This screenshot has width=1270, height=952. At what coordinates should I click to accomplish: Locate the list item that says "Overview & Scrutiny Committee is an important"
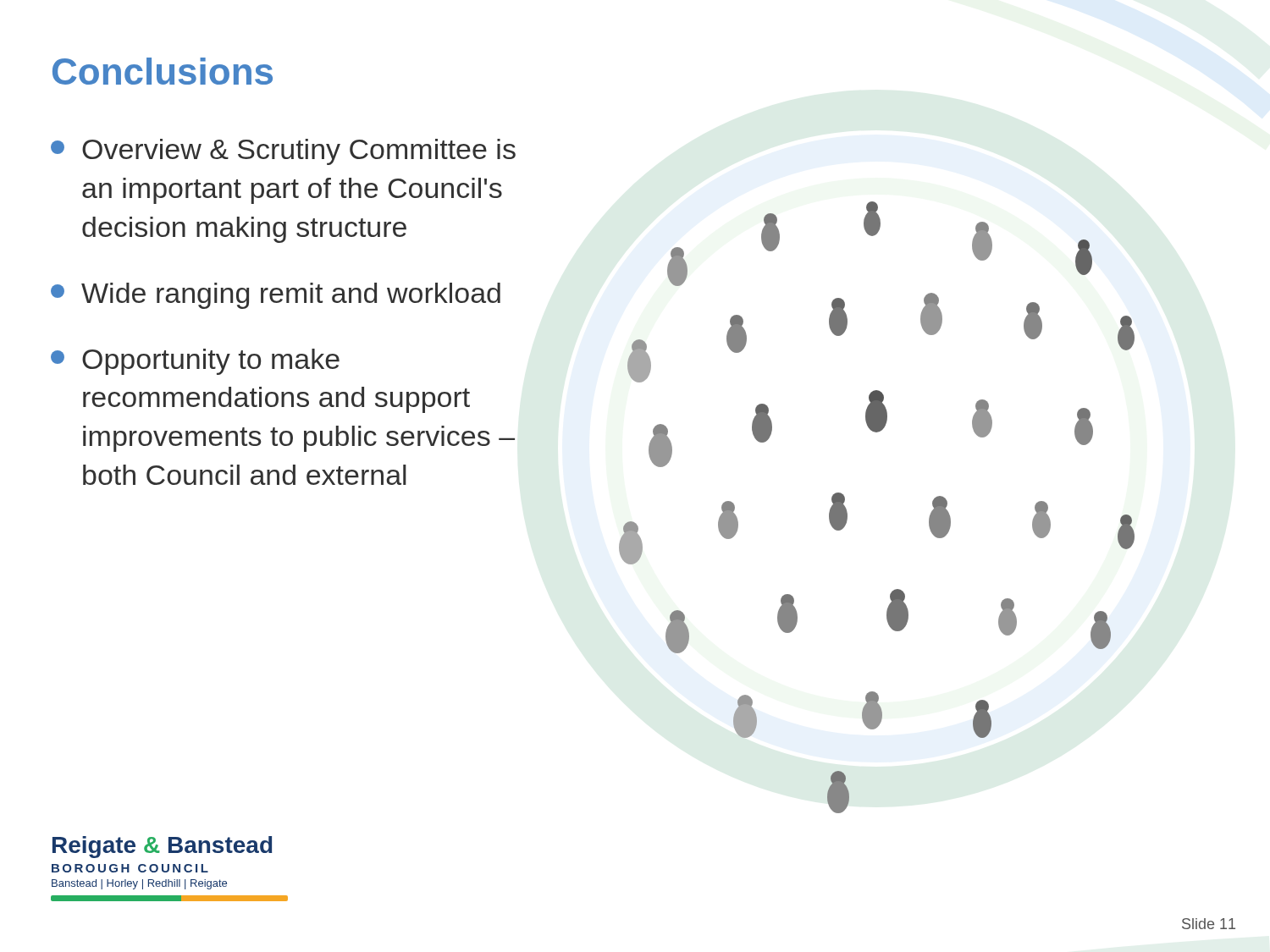click(296, 189)
